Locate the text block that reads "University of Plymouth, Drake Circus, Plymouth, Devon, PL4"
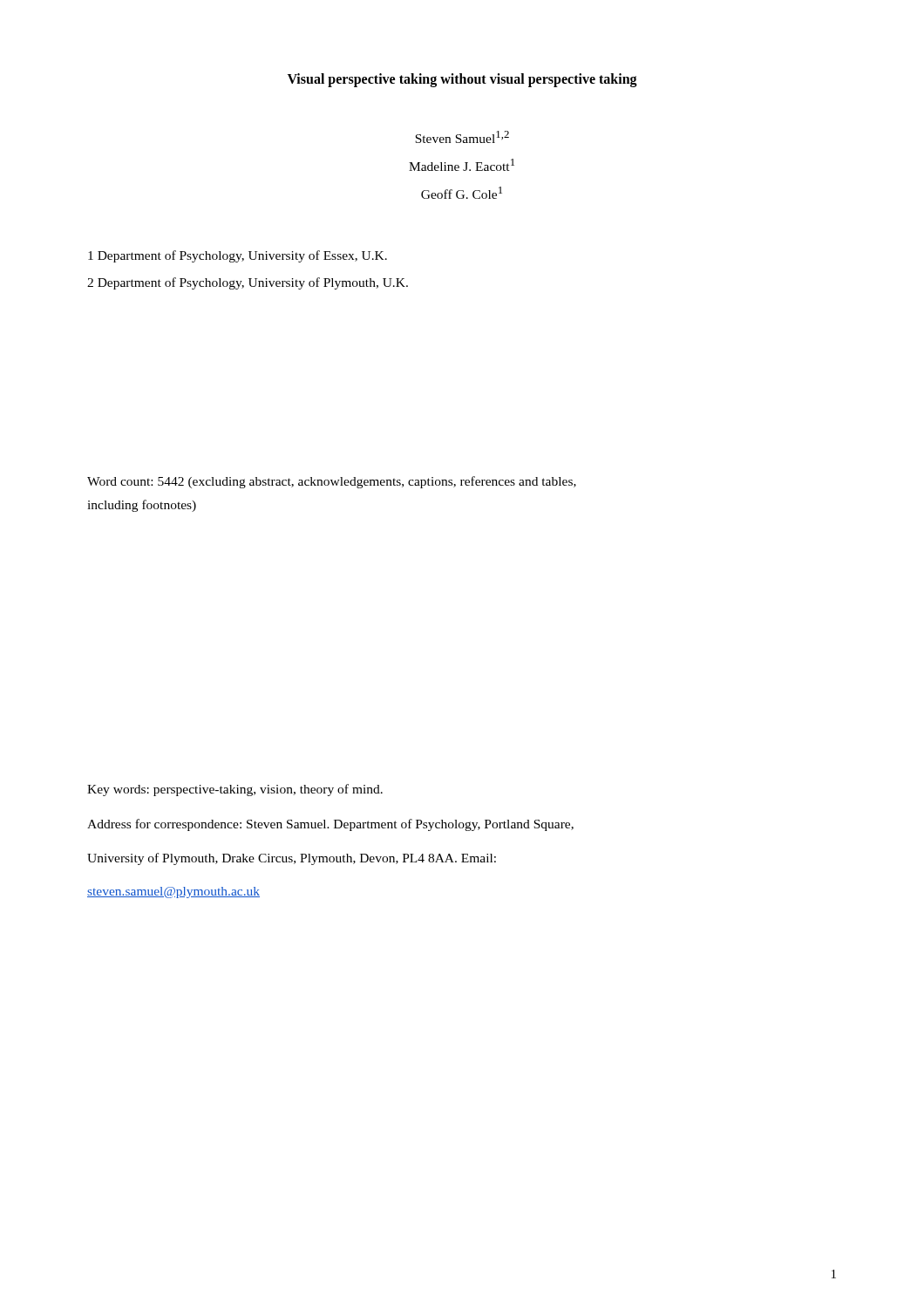This screenshot has width=924, height=1308. click(292, 857)
